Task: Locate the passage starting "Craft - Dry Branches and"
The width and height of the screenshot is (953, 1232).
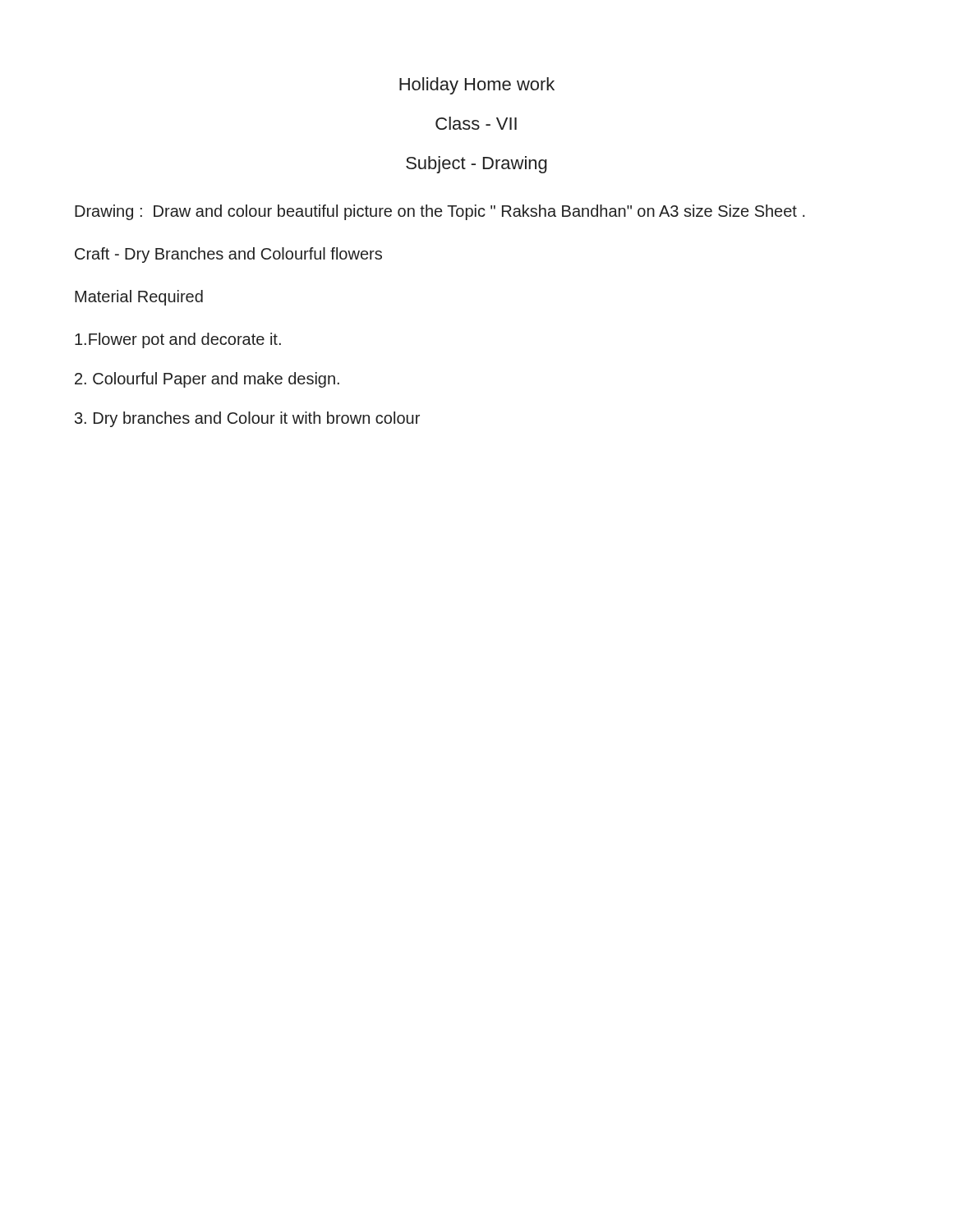Action: click(228, 254)
